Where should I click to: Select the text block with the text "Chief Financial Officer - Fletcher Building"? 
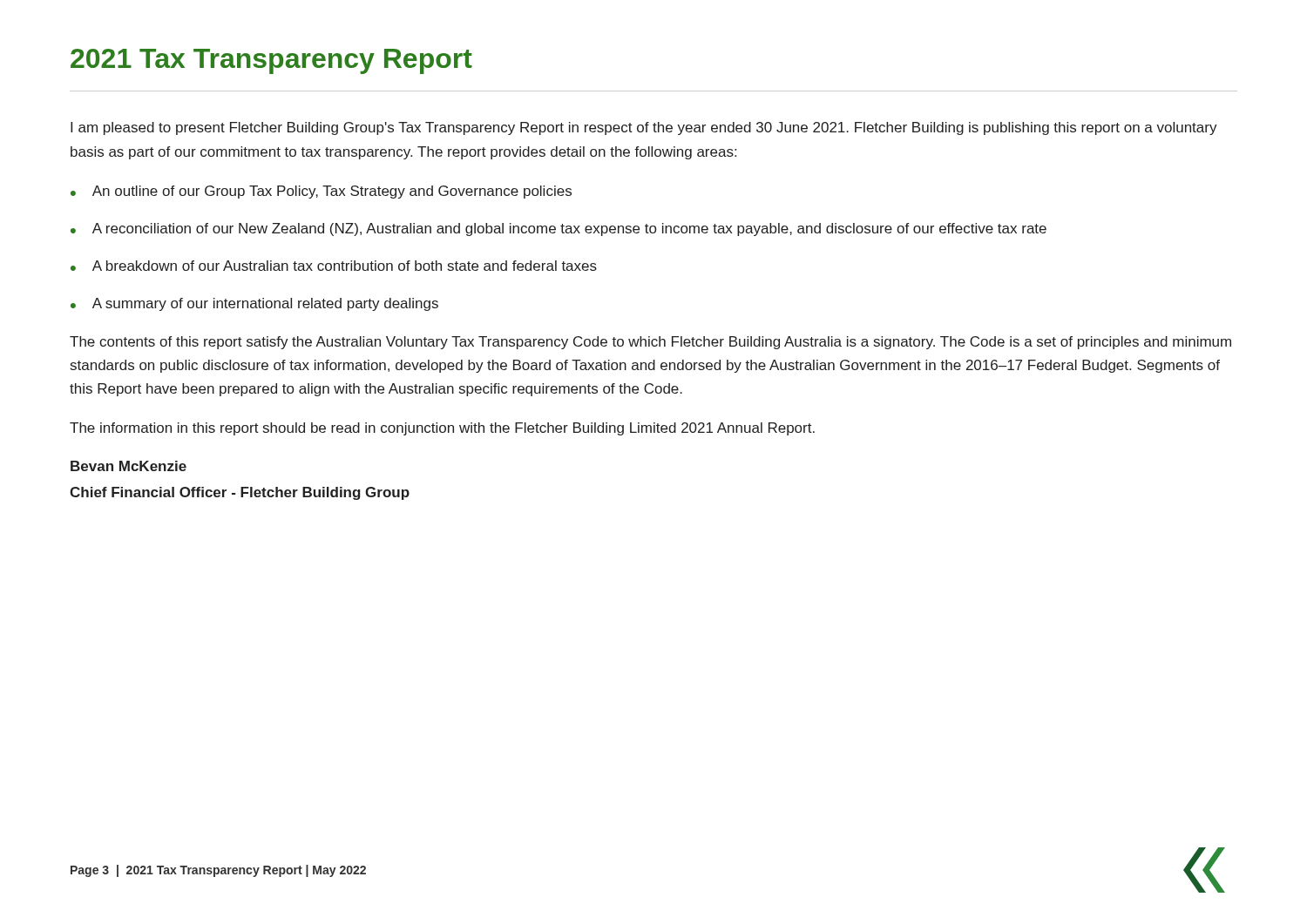tap(240, 492)
